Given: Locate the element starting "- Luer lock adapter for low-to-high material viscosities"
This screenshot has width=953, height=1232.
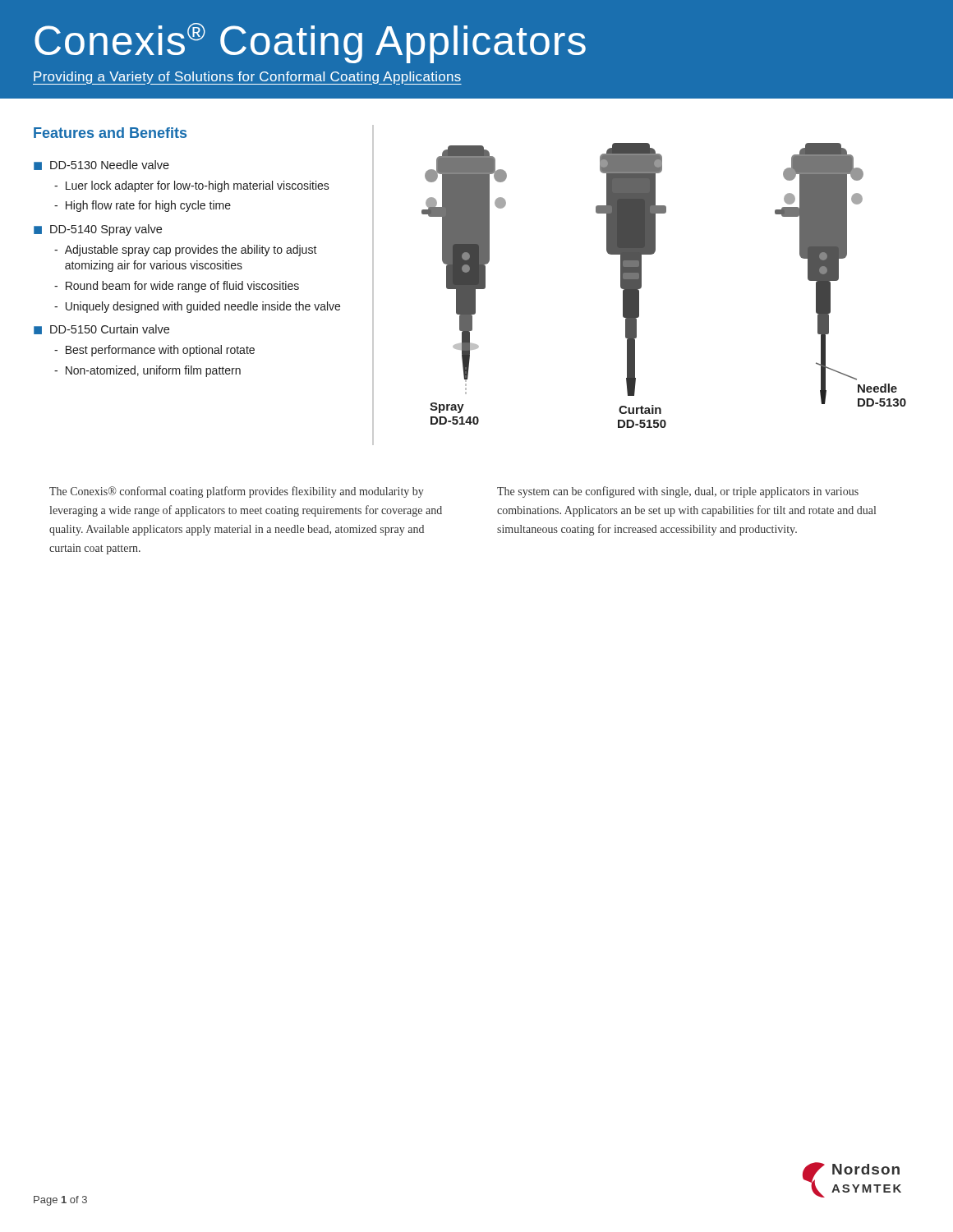Looking at the screenshot, I should coord(192,186).
